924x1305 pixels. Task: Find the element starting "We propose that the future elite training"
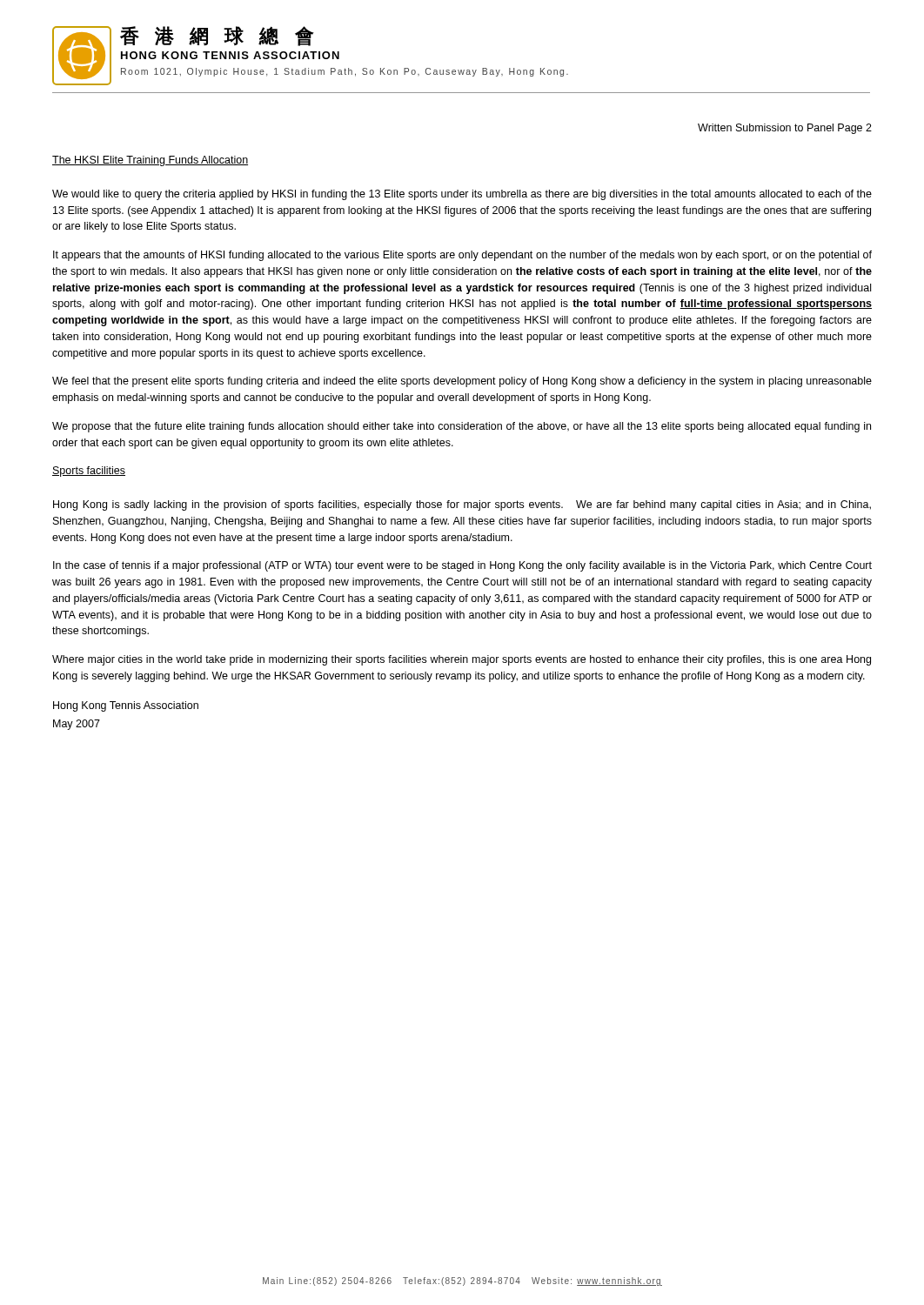(462, 434)
